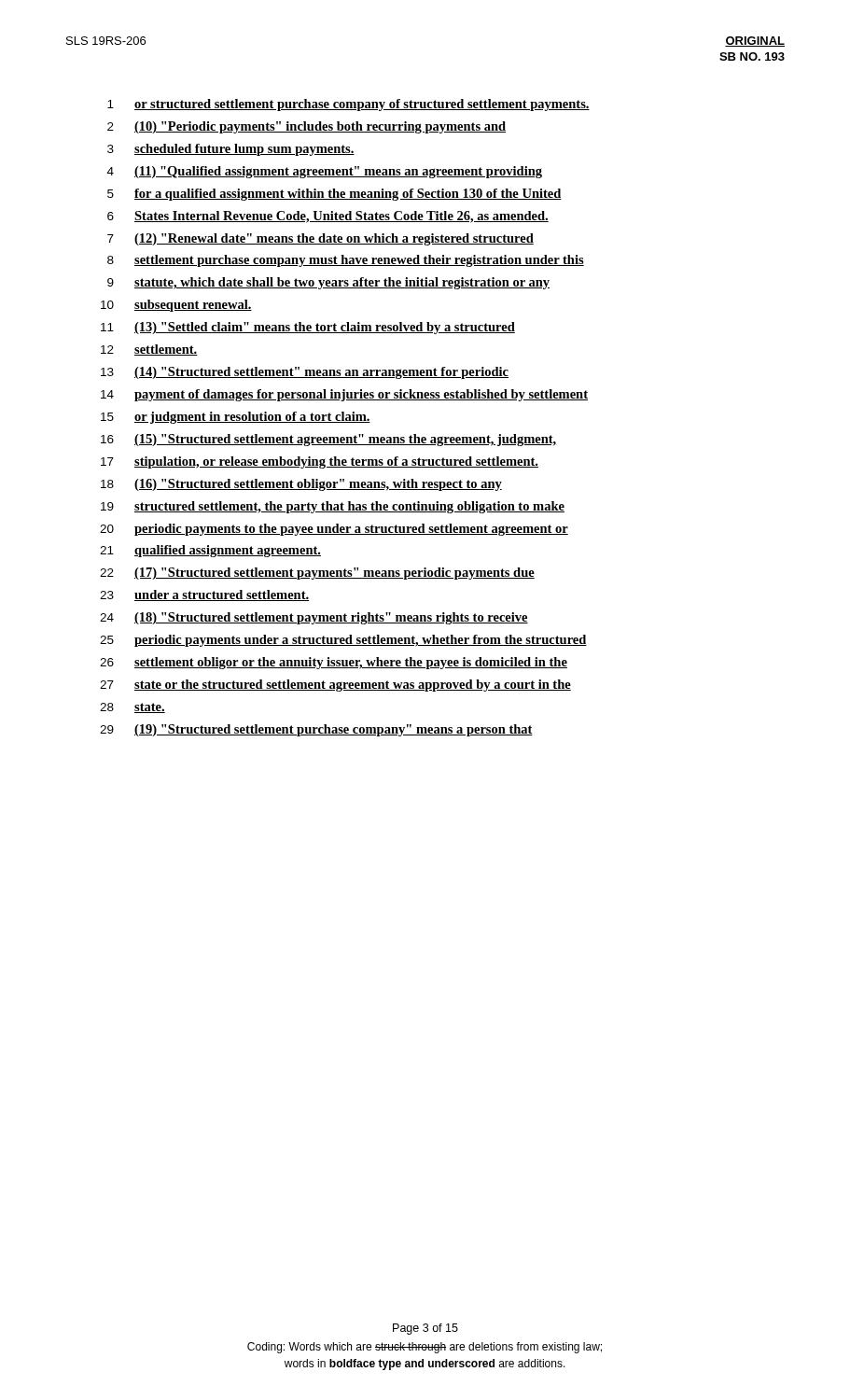The image size is (850, 1400).
Task: Select the region starting "26 settlement obligor or"
Action: coord(425,663)
